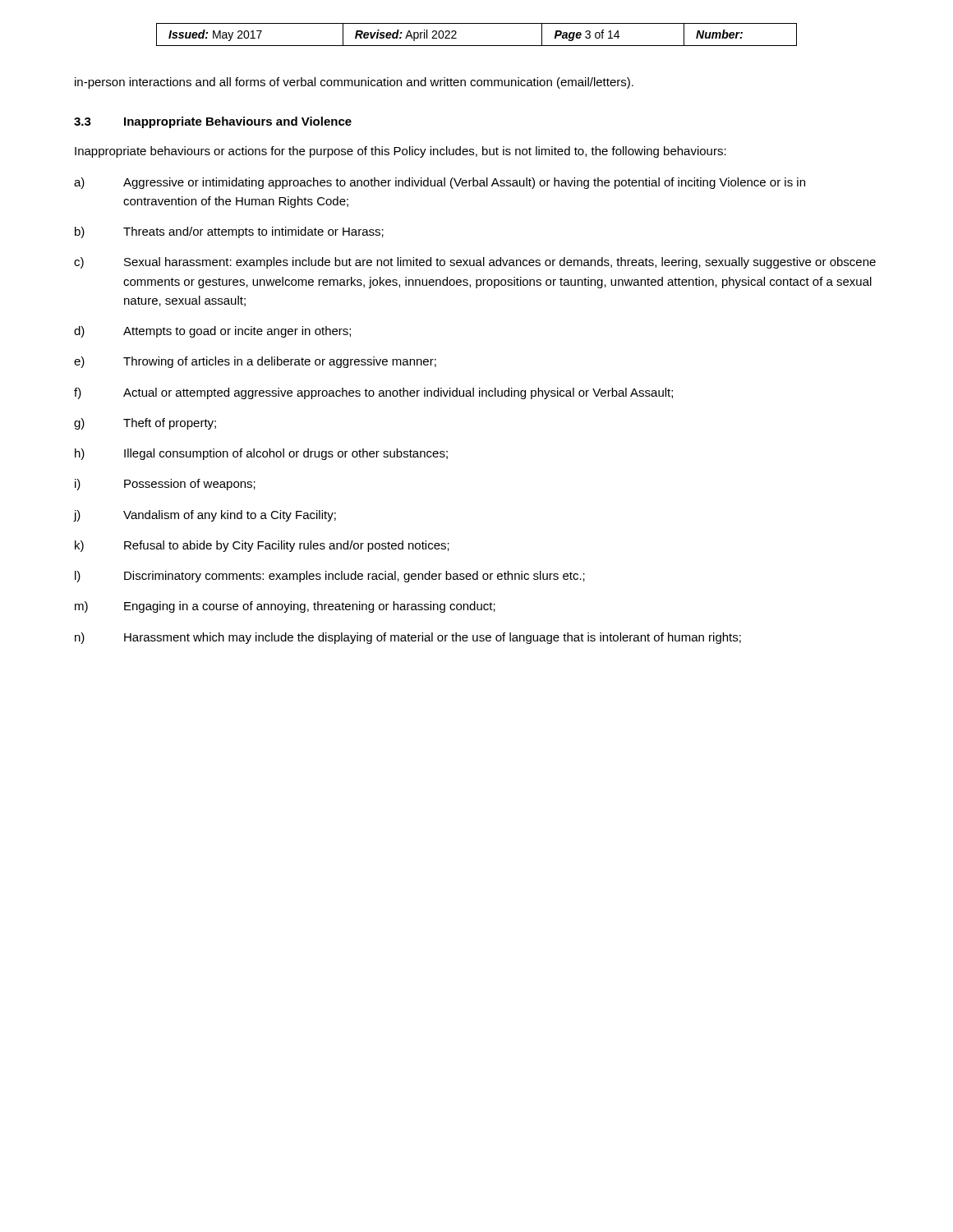Click the passage that begins "d) Attempts to"
The height and width of the screenshot is (1232, 953).
click(x=212, y=332)
